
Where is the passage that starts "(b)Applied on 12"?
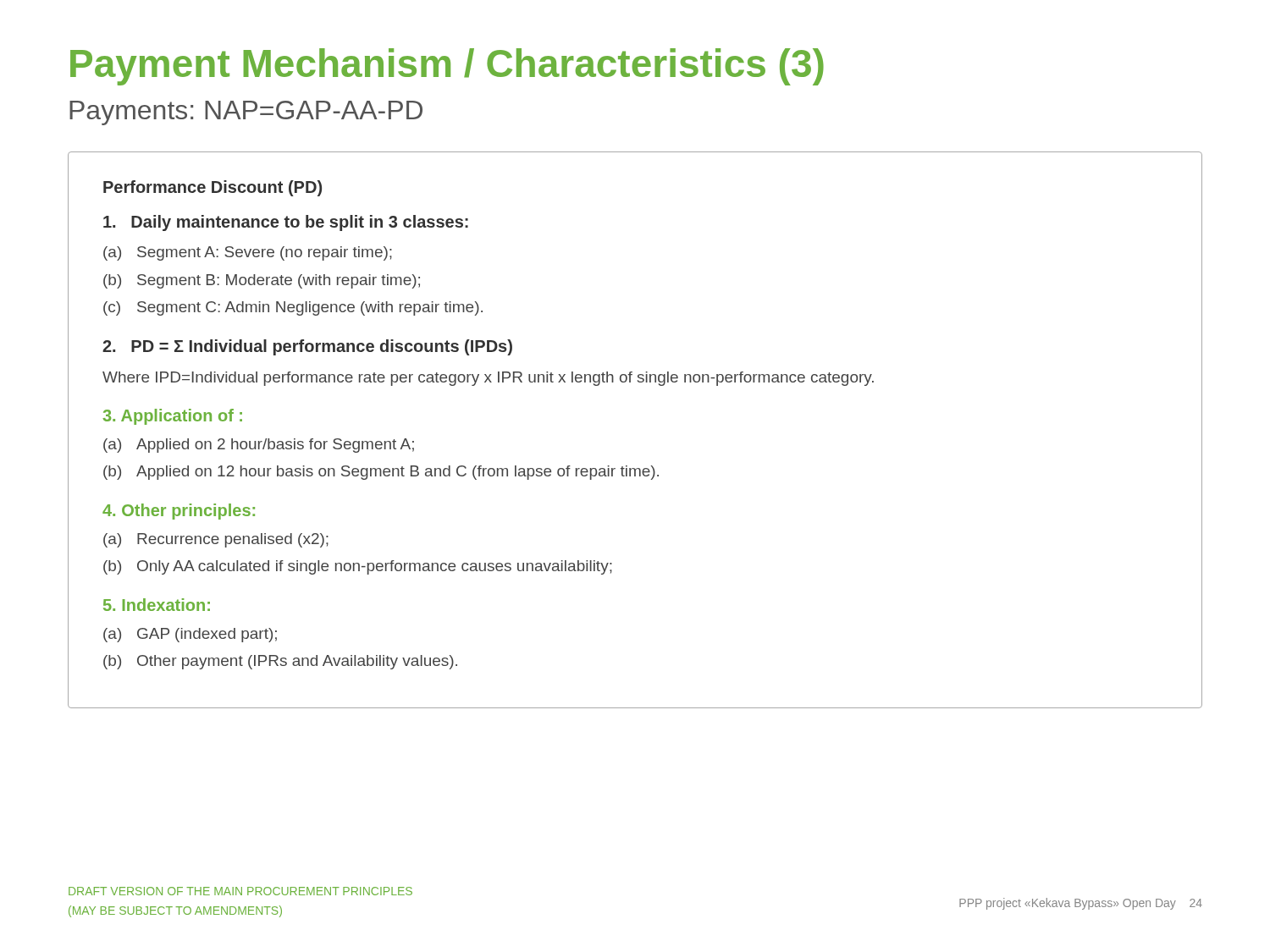pyautogui.click(x=635, y=472)
